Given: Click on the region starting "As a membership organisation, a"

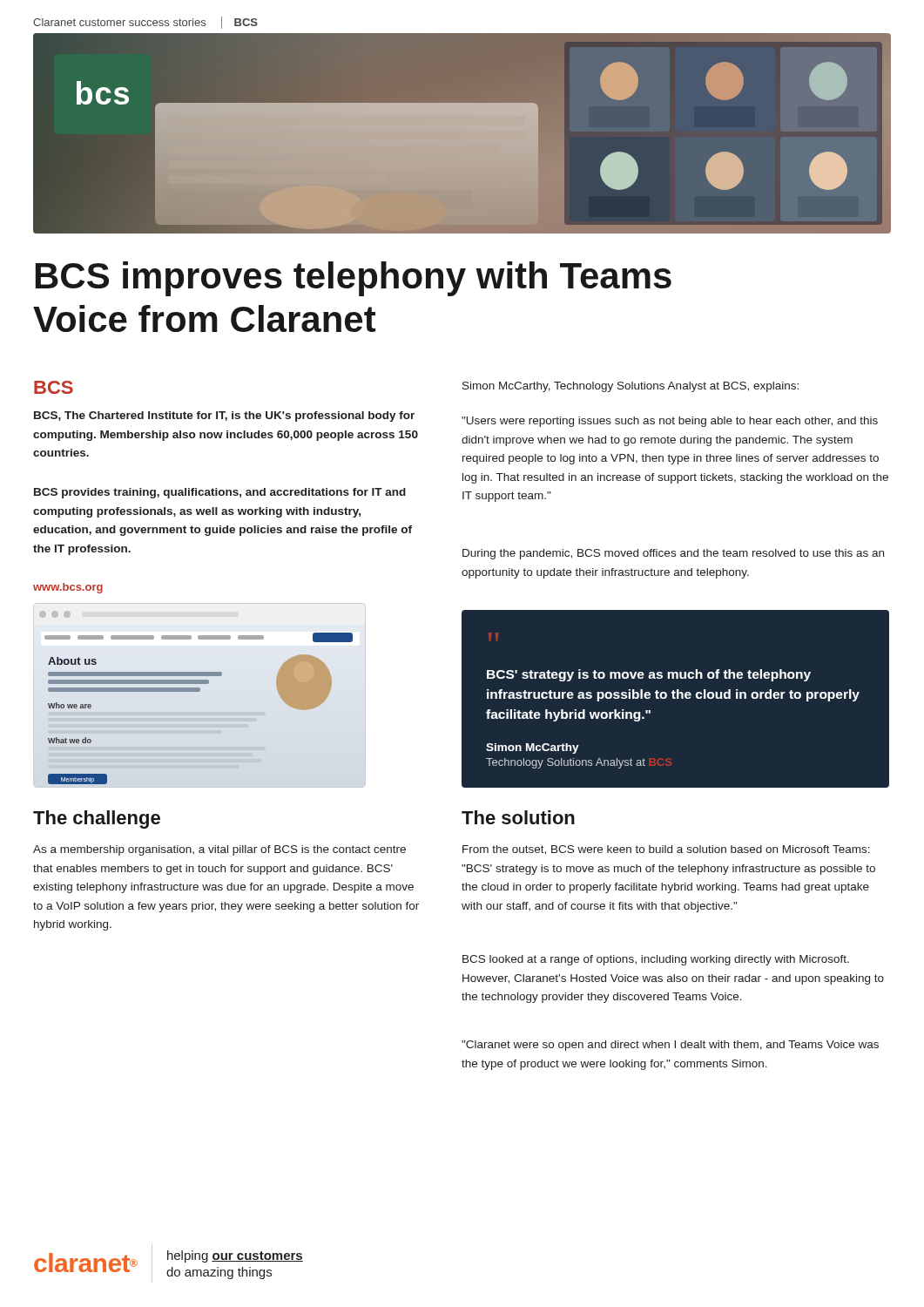Looking at the screenshot, I should 226,887.
